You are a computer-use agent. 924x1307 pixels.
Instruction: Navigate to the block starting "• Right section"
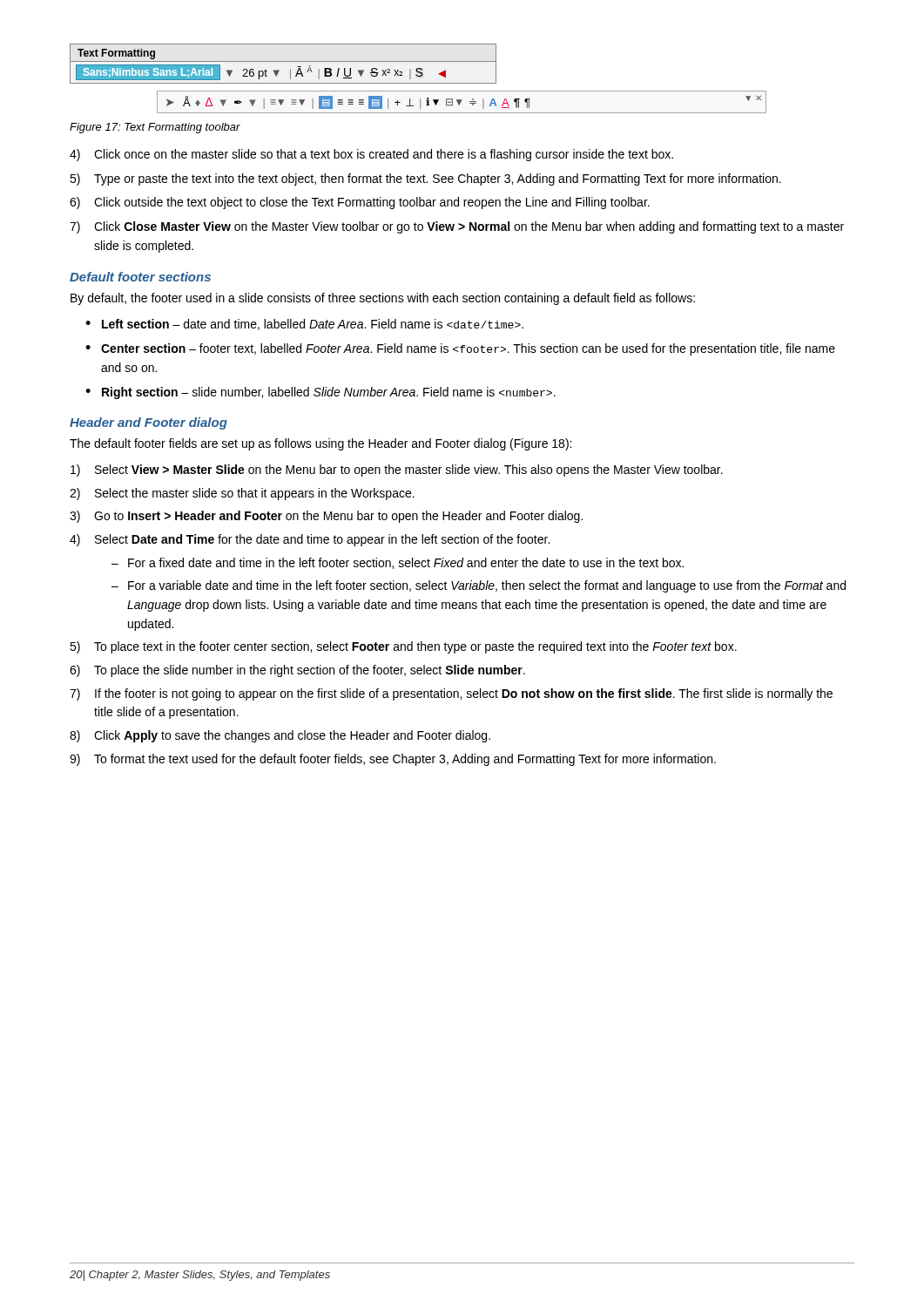tap(321, 393)
